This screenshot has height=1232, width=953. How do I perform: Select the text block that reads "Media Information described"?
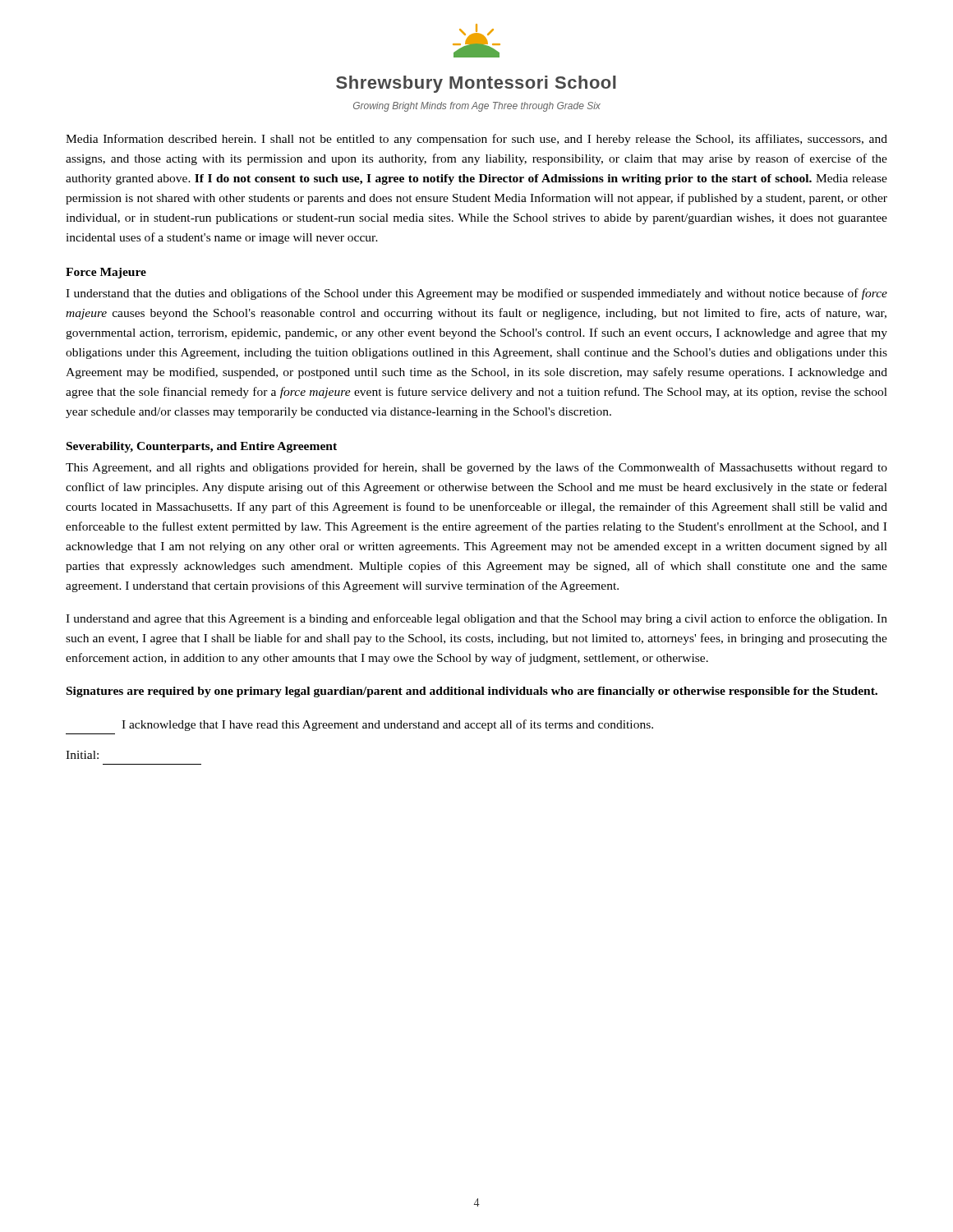476,187
